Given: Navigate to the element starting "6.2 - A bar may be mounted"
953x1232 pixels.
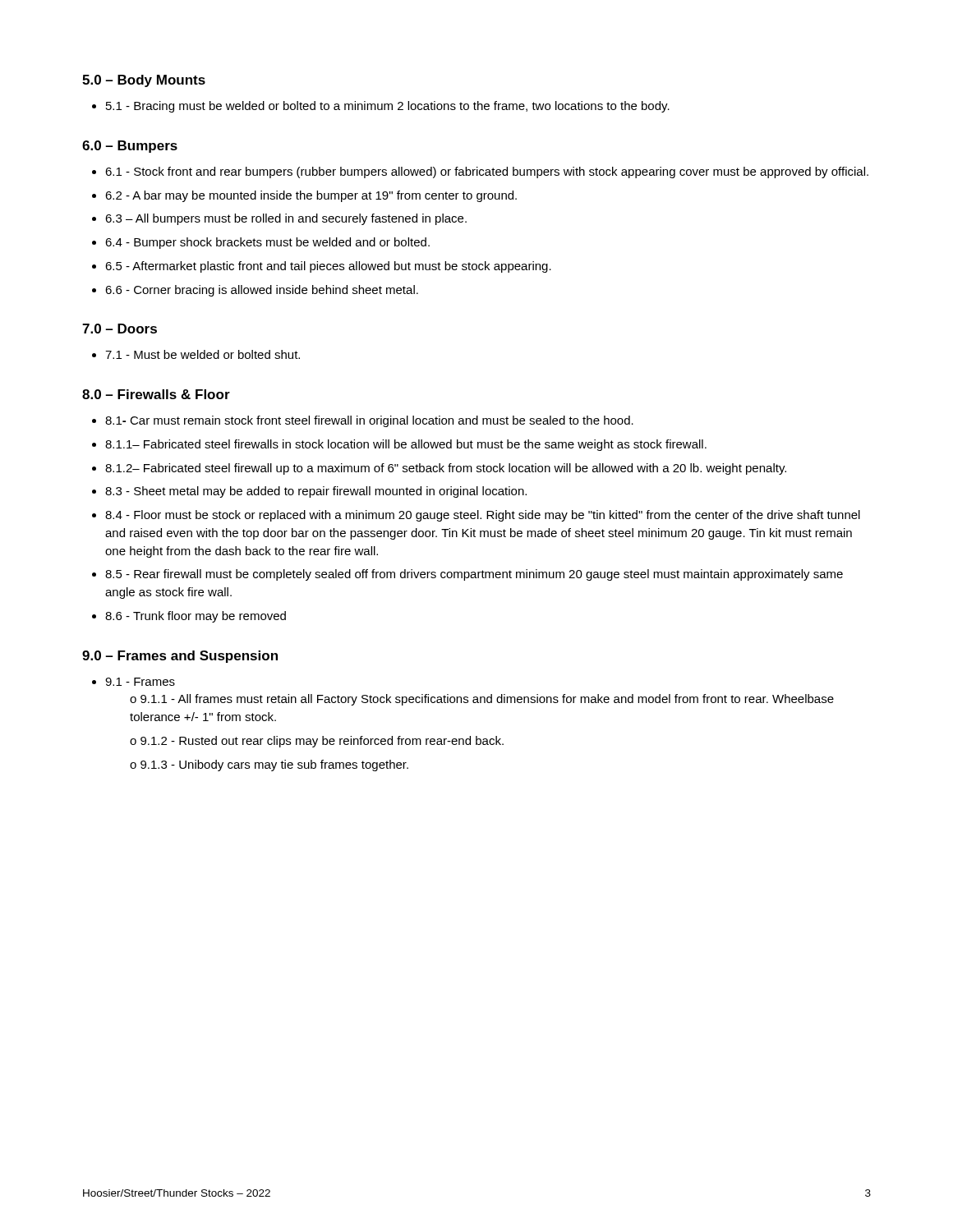Looking at the screenshot, I should (488, 195).
